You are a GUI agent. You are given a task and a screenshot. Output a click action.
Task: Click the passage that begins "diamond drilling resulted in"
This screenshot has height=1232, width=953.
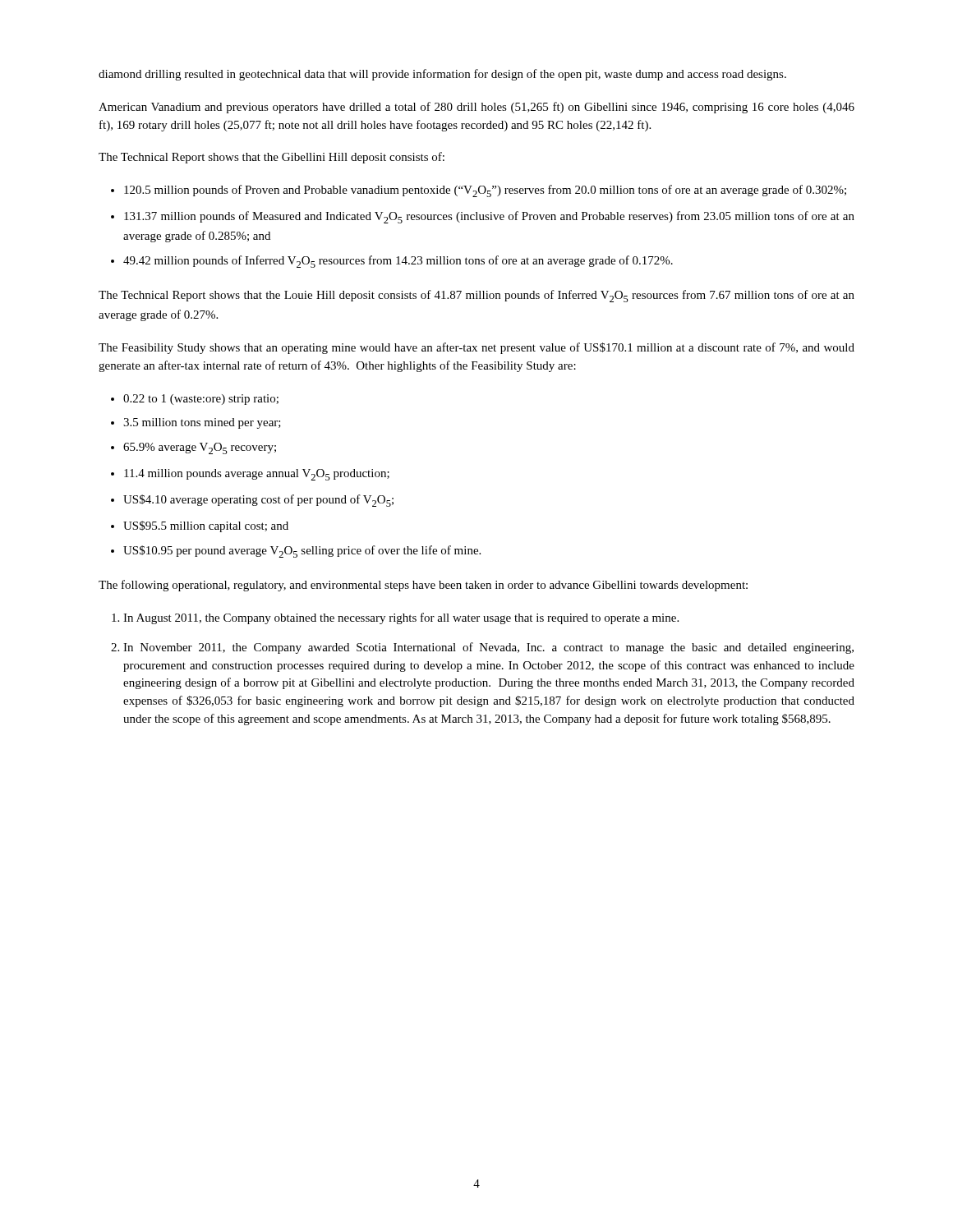[x=443, y=74]
